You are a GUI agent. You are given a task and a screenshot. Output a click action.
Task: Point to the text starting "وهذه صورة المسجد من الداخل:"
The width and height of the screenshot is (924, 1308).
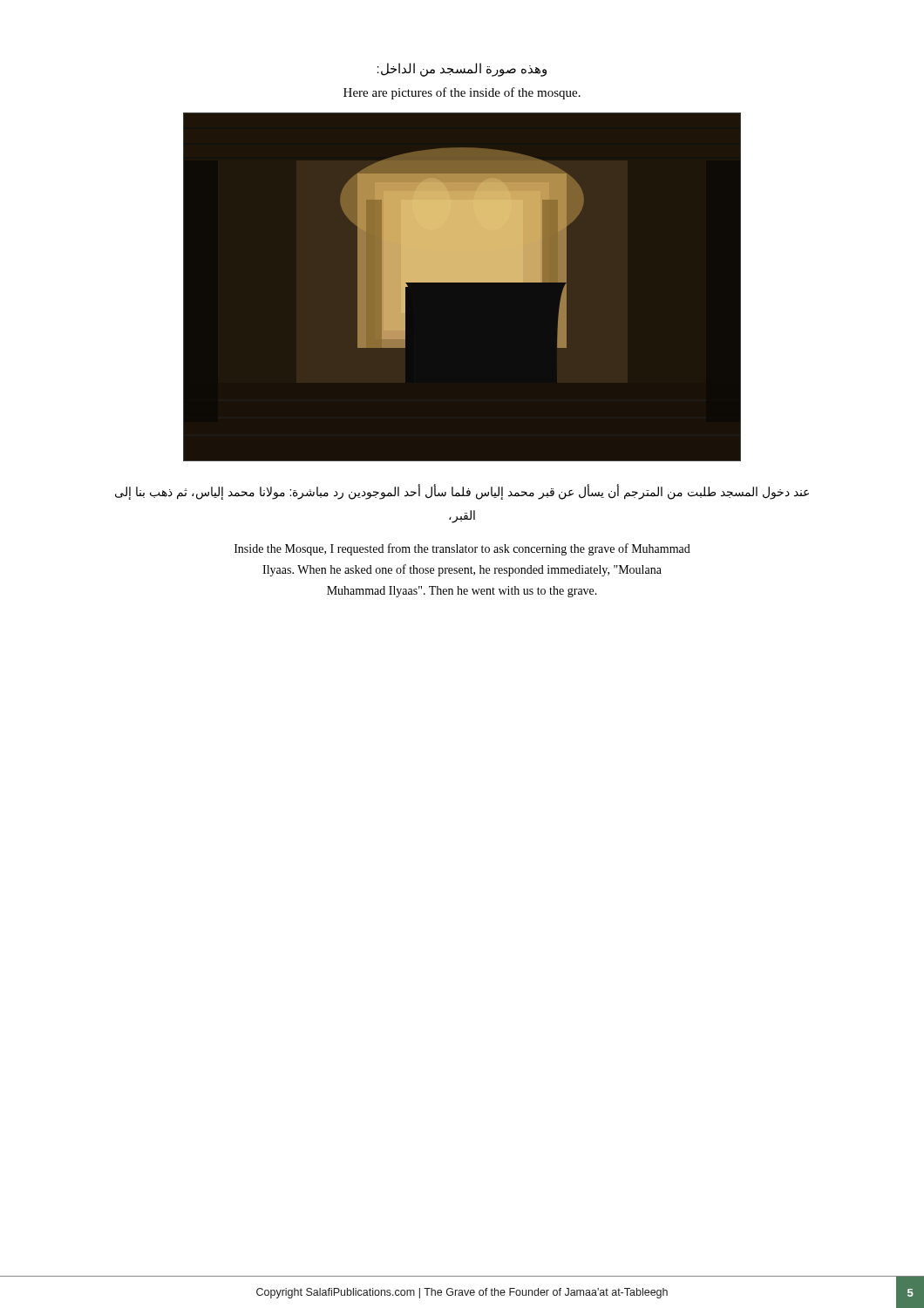tap(462, 68)
